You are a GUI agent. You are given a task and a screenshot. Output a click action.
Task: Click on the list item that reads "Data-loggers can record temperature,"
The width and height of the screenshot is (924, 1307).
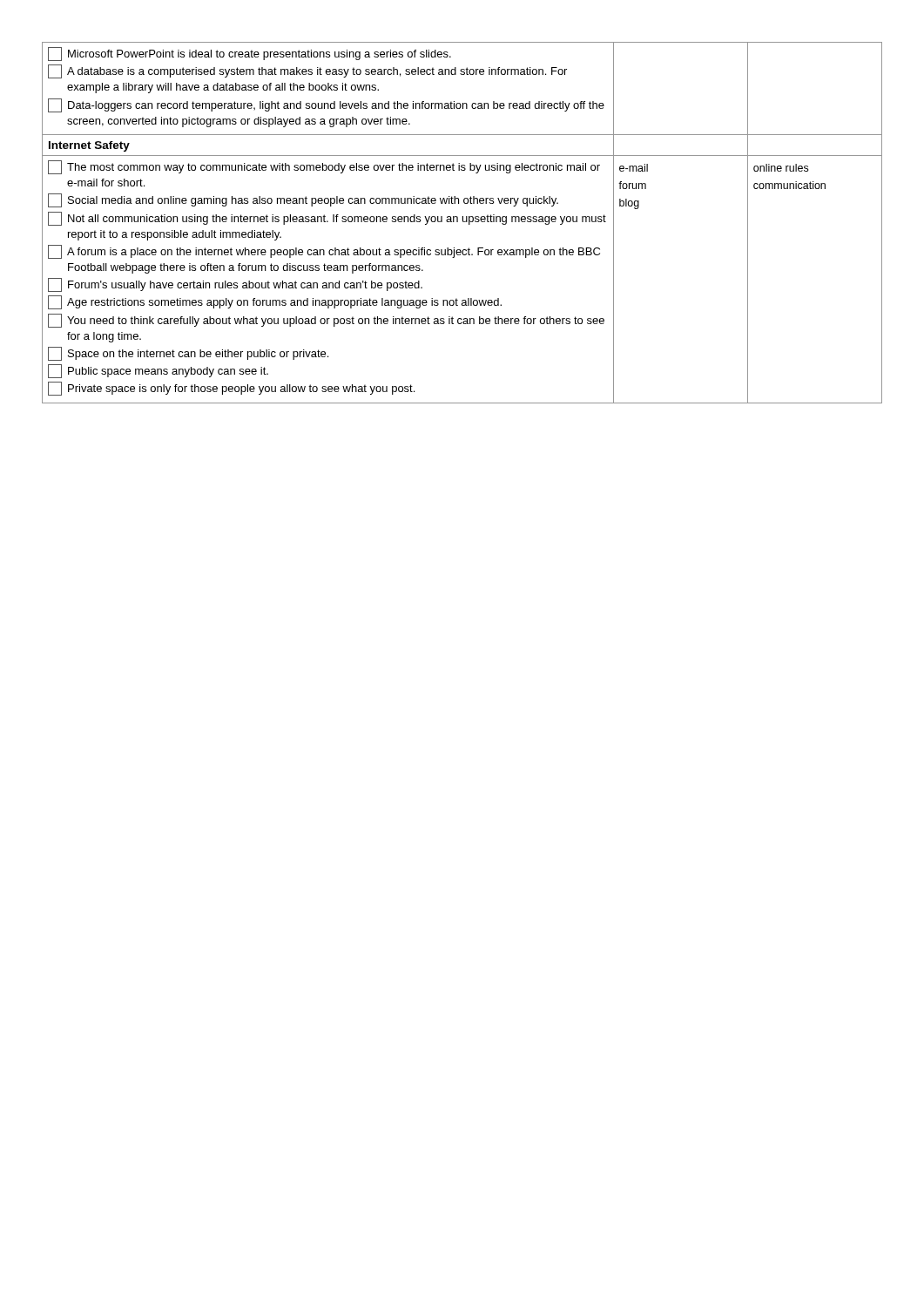(x=328, y=113)
